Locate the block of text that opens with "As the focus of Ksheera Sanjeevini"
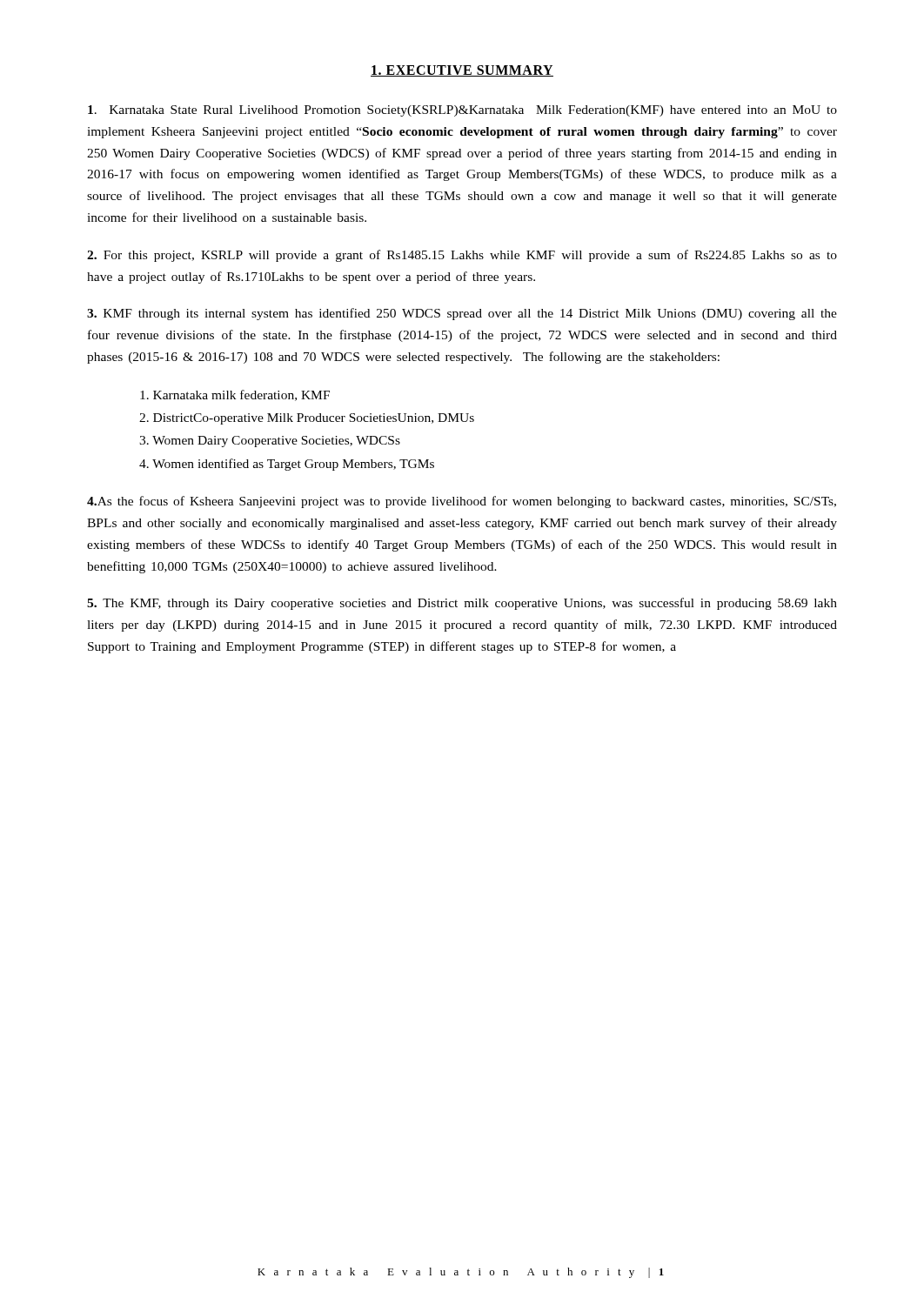Screen dimensions: 1305x924 [462, 533]
